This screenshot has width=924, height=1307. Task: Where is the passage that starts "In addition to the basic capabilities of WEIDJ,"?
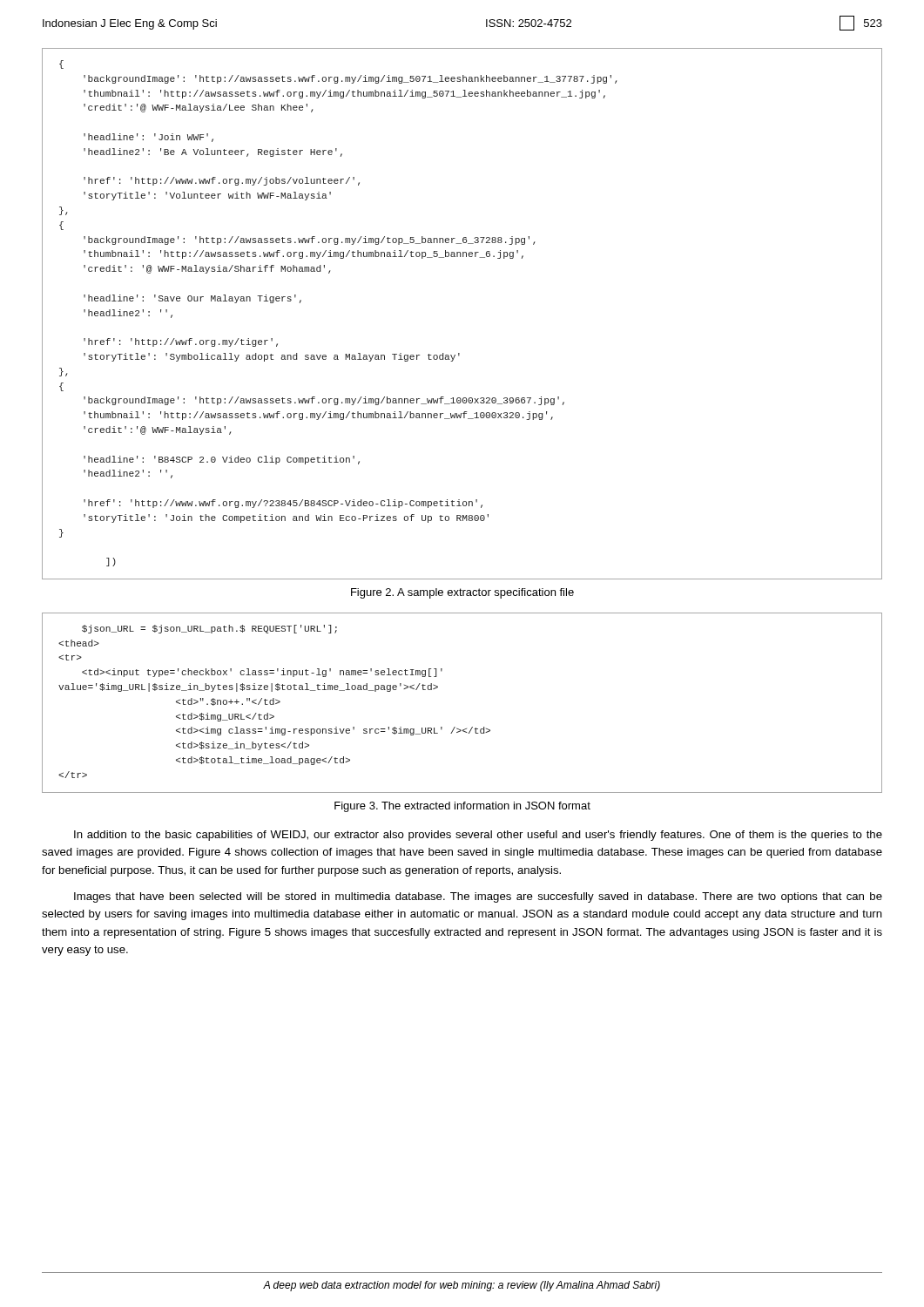[x=462, y=852]
